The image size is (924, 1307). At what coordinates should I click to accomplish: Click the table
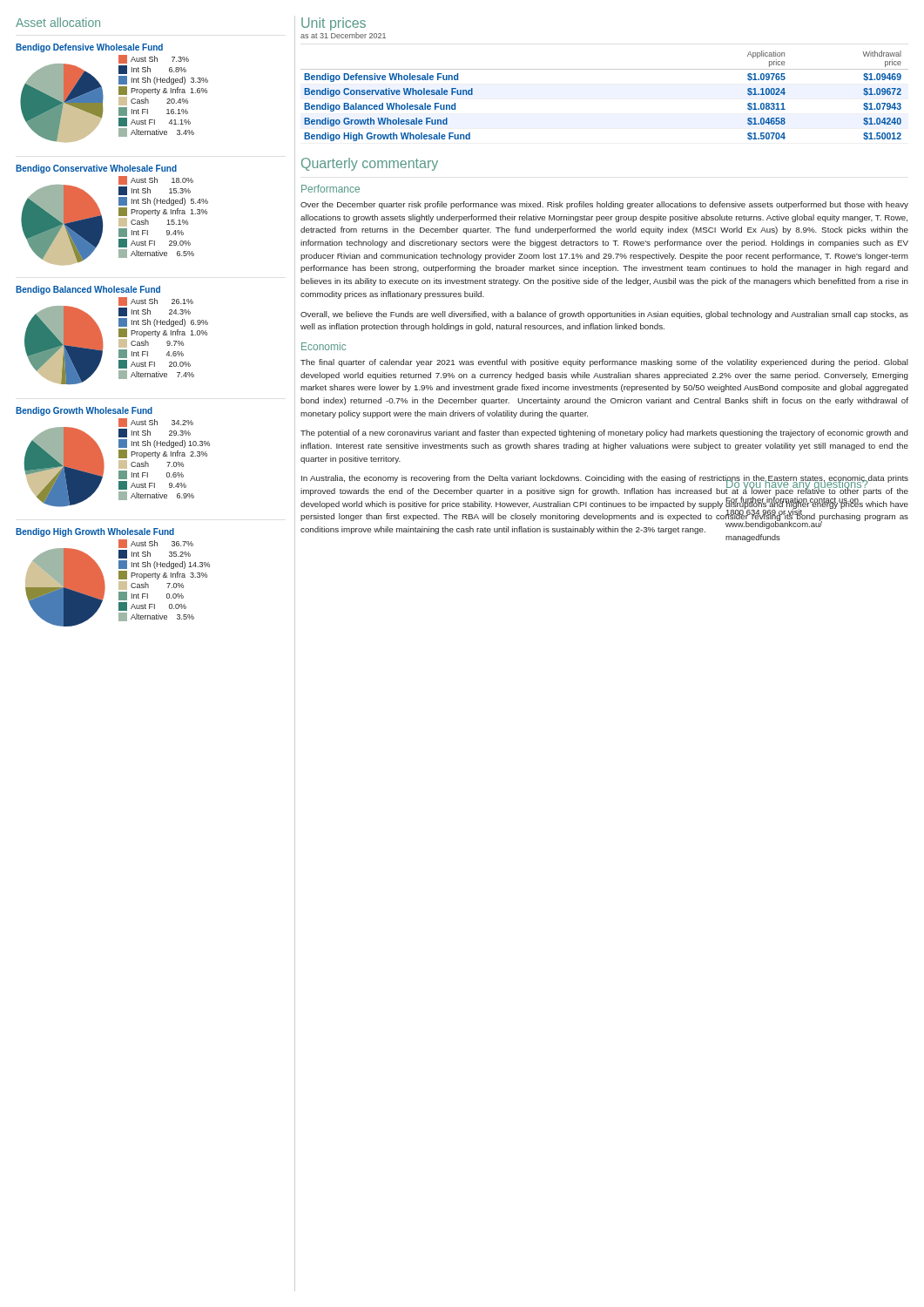point(604,96)
